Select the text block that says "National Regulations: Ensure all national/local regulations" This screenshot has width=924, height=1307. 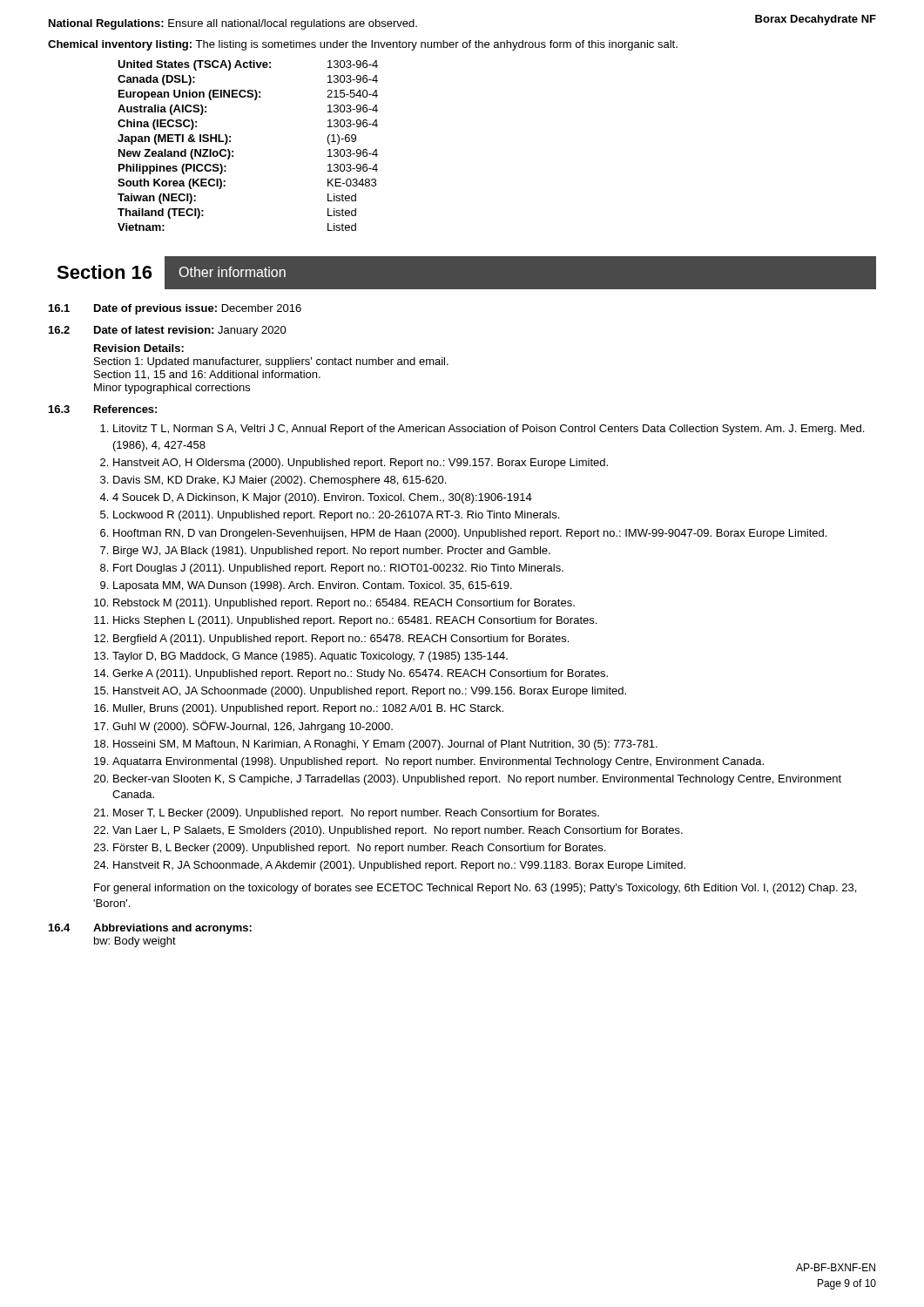(x=233, y=23)
